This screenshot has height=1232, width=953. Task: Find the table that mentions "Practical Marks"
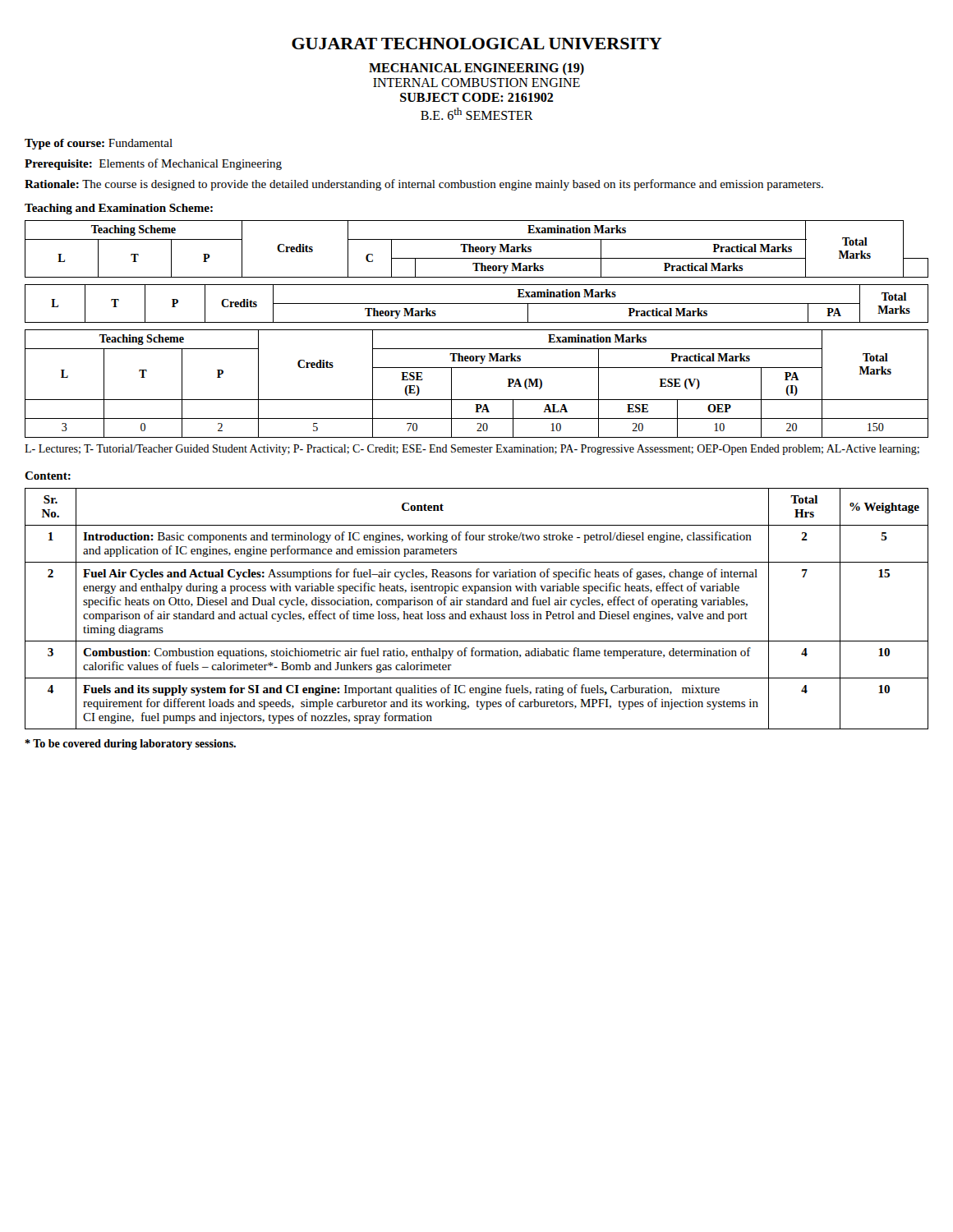click(x=476, y=329)
